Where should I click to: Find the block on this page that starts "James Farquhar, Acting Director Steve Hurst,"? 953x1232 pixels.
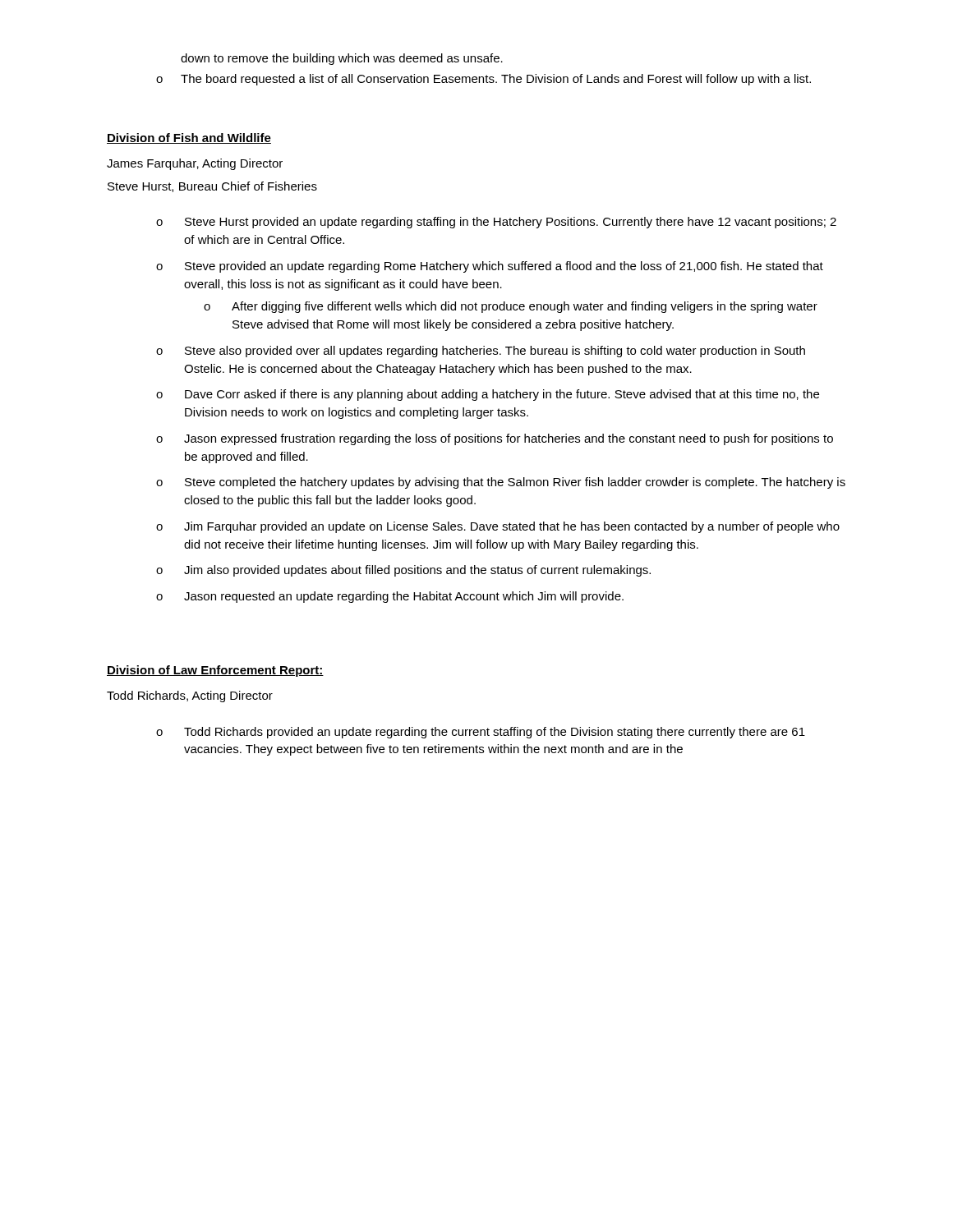pyautogui.click(x=195, y=164)
